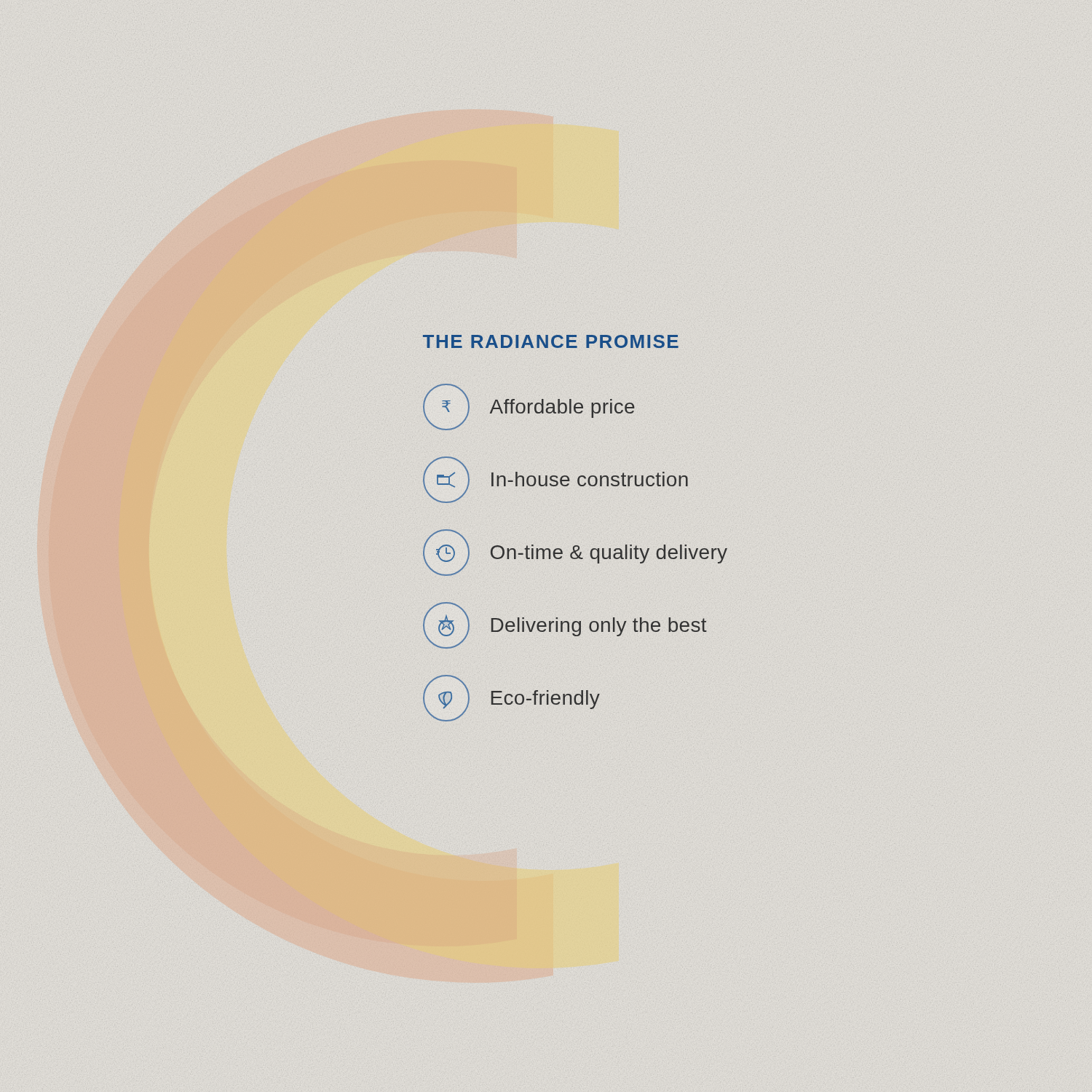Screen dimensions: 1092x1092
Task: Click a section header
Action: 551,341
